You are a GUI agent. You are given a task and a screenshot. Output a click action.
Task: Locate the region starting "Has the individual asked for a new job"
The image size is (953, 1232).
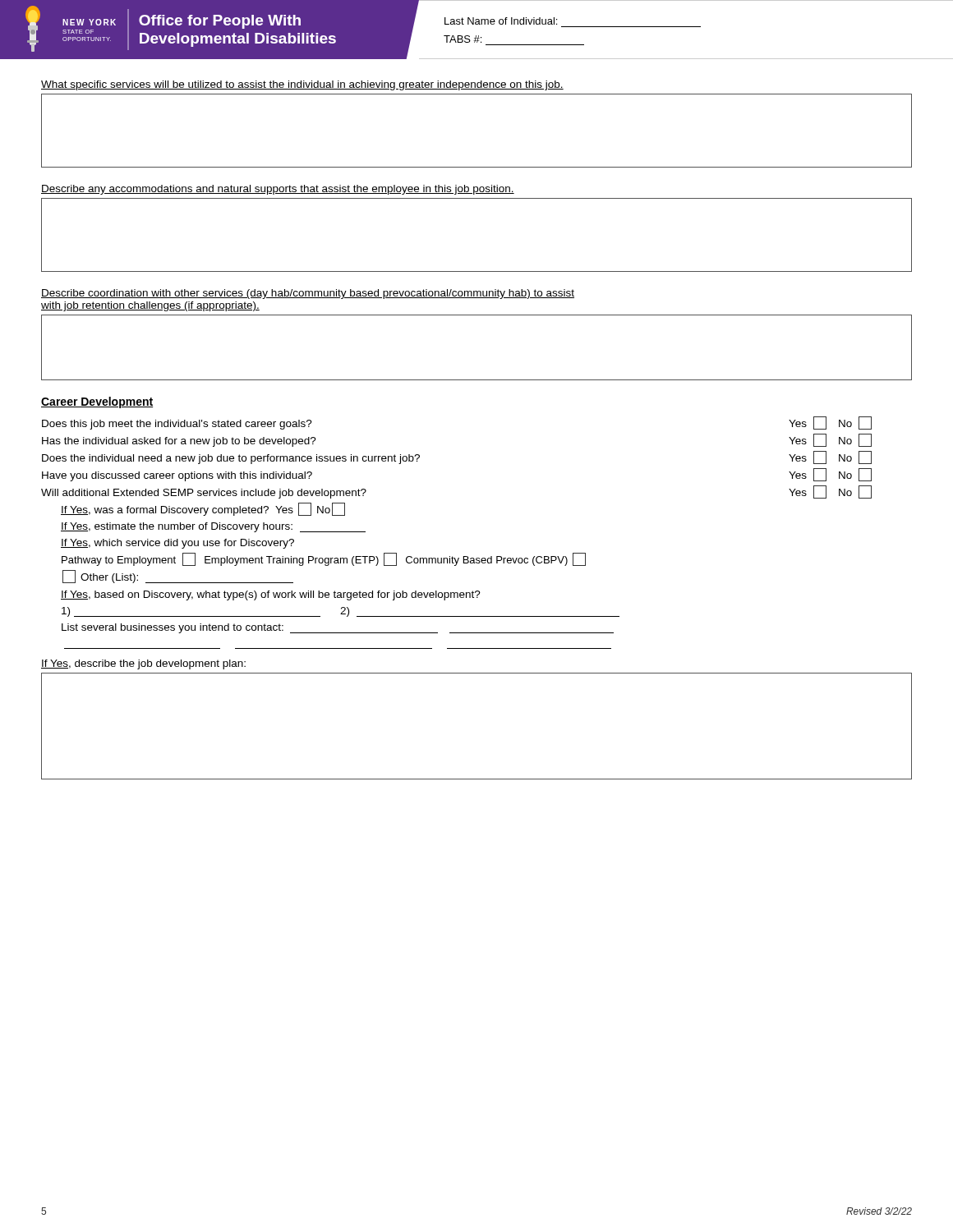(x=175, y=440)
